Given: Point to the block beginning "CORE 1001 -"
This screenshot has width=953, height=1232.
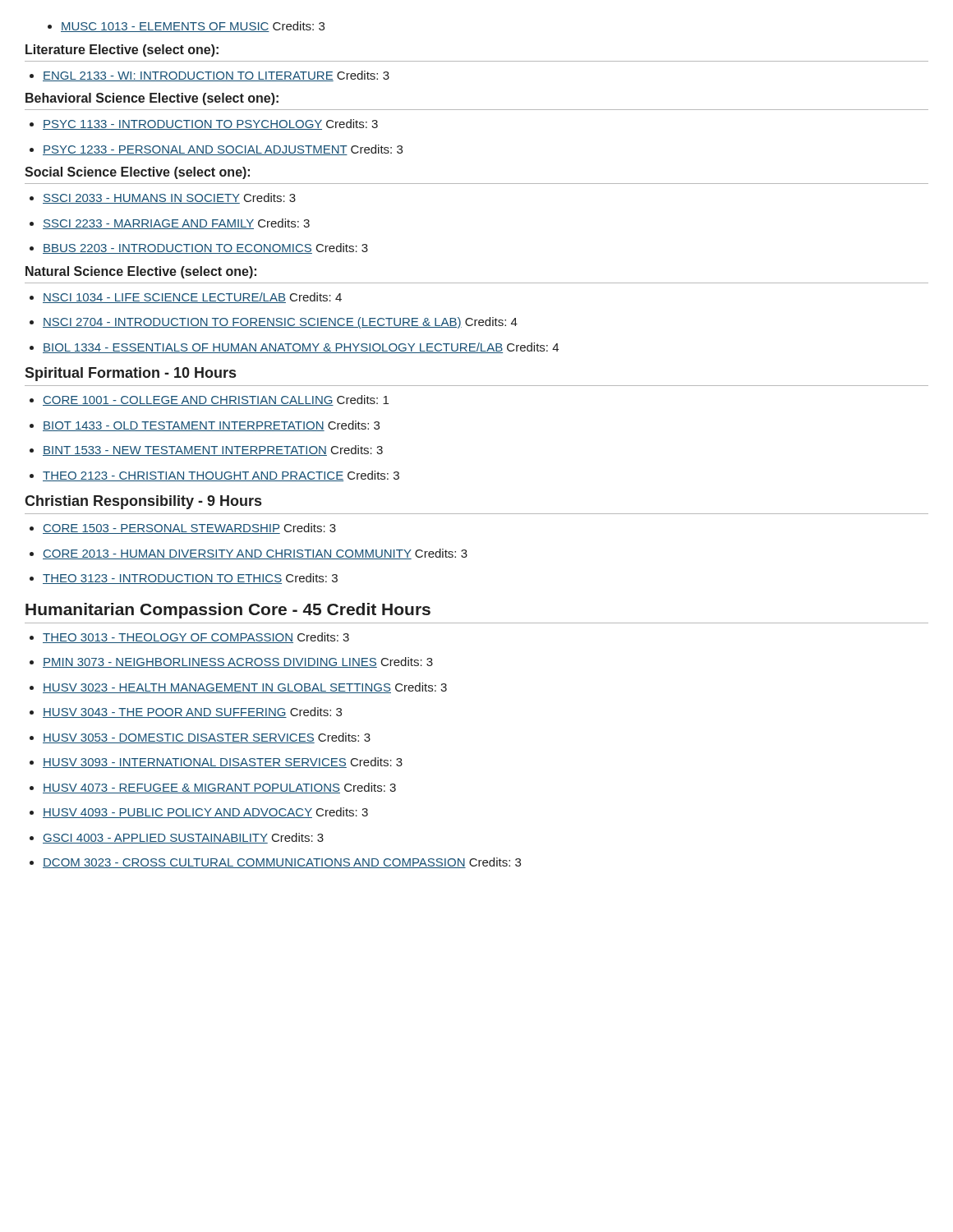Looking at the screenshot, I should (216, 400).
